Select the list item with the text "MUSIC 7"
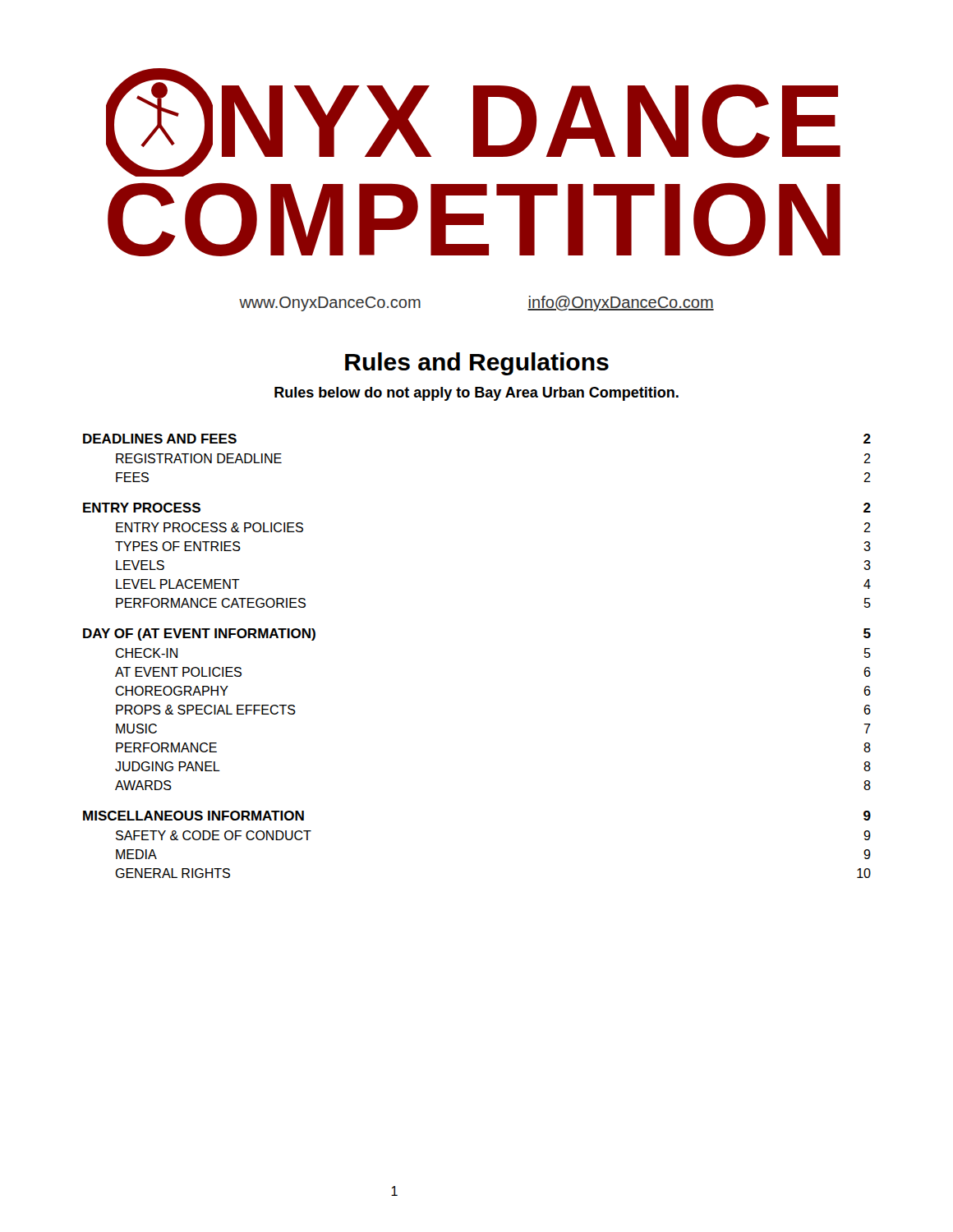Image resolution: width=953 pixels, height=1232 pixels. 140,728
